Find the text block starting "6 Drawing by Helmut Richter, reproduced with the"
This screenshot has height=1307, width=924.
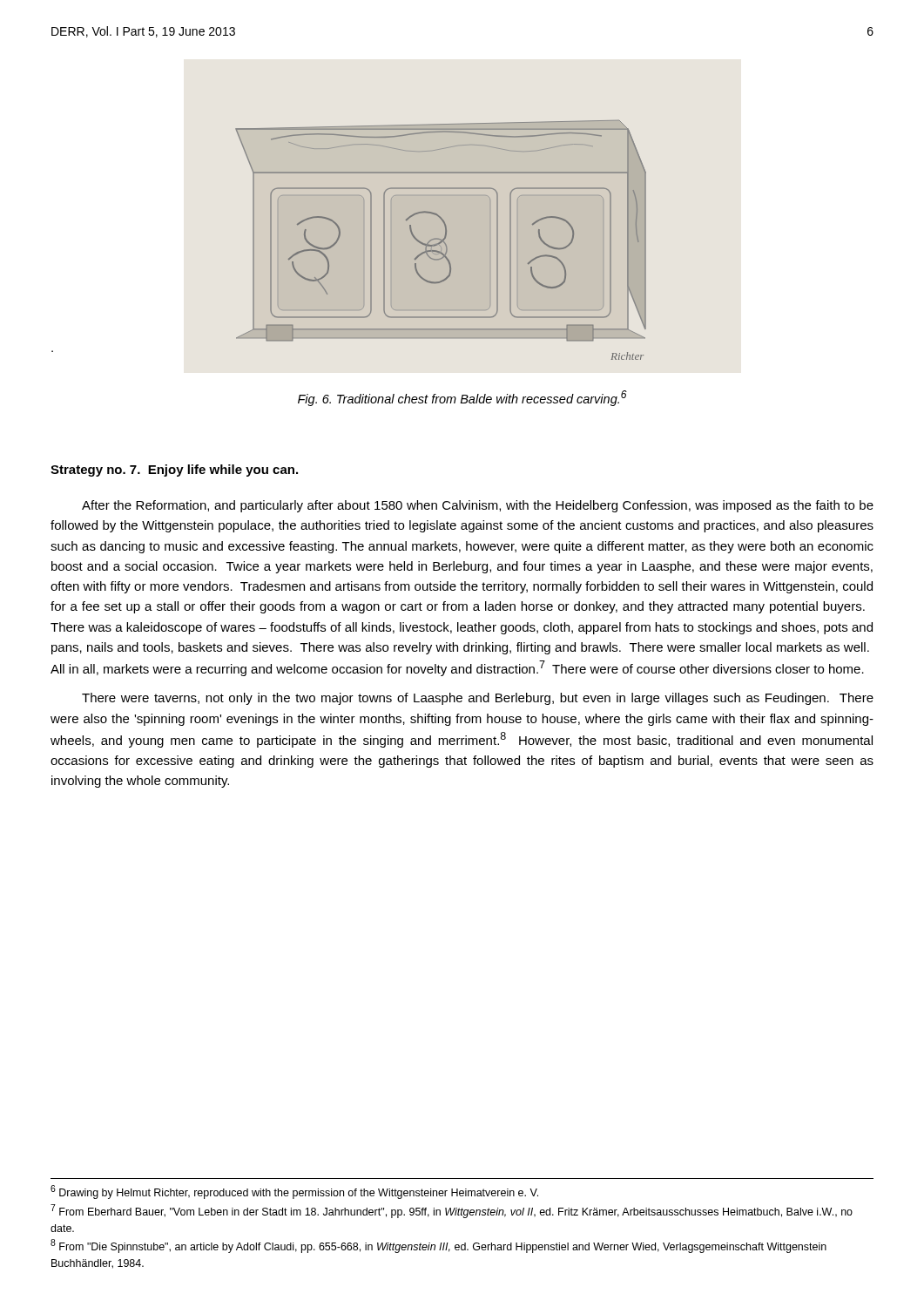tap(462, 1227)
